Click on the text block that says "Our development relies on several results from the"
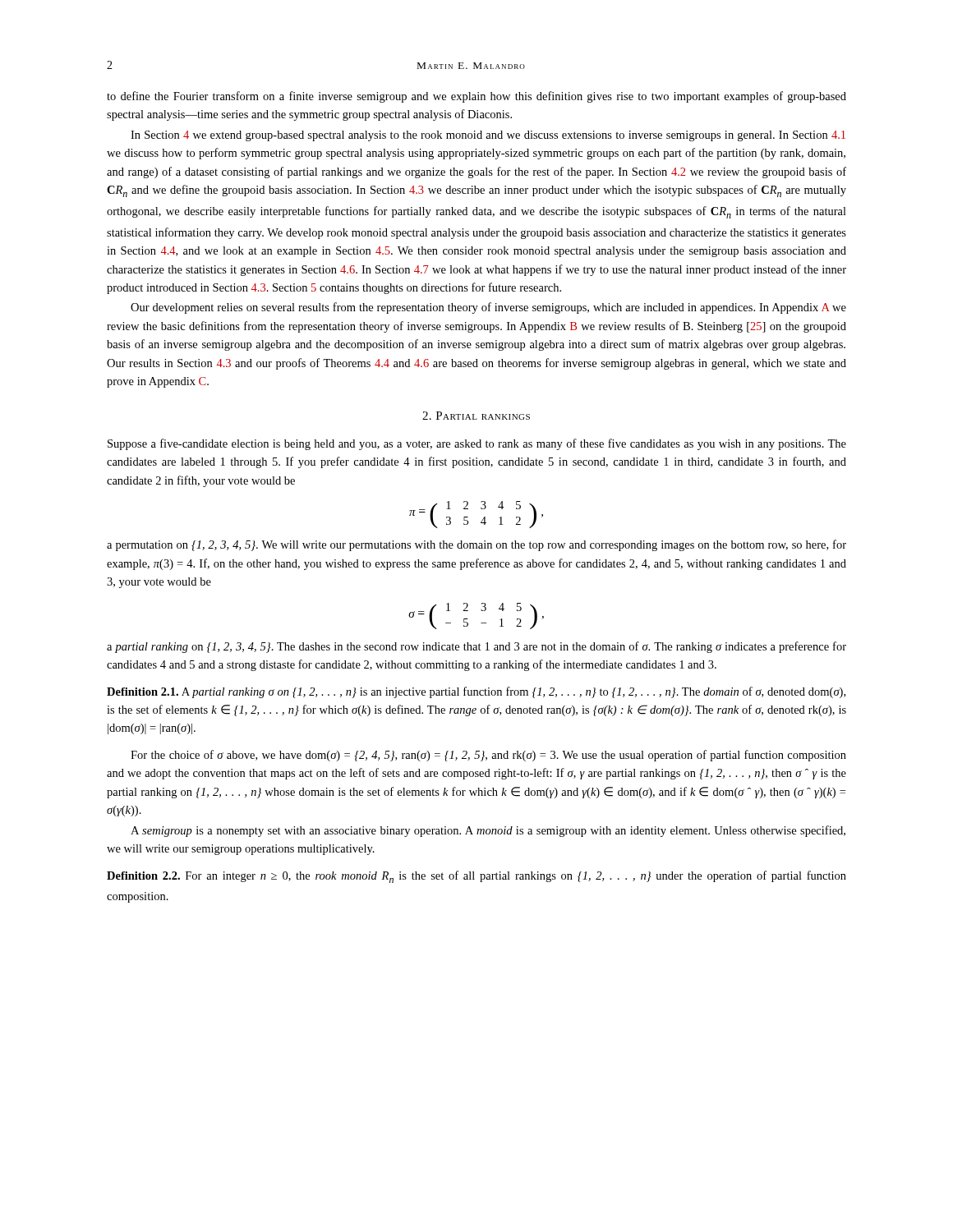Viewport: 953px width, 1232px height. (476, 345)
